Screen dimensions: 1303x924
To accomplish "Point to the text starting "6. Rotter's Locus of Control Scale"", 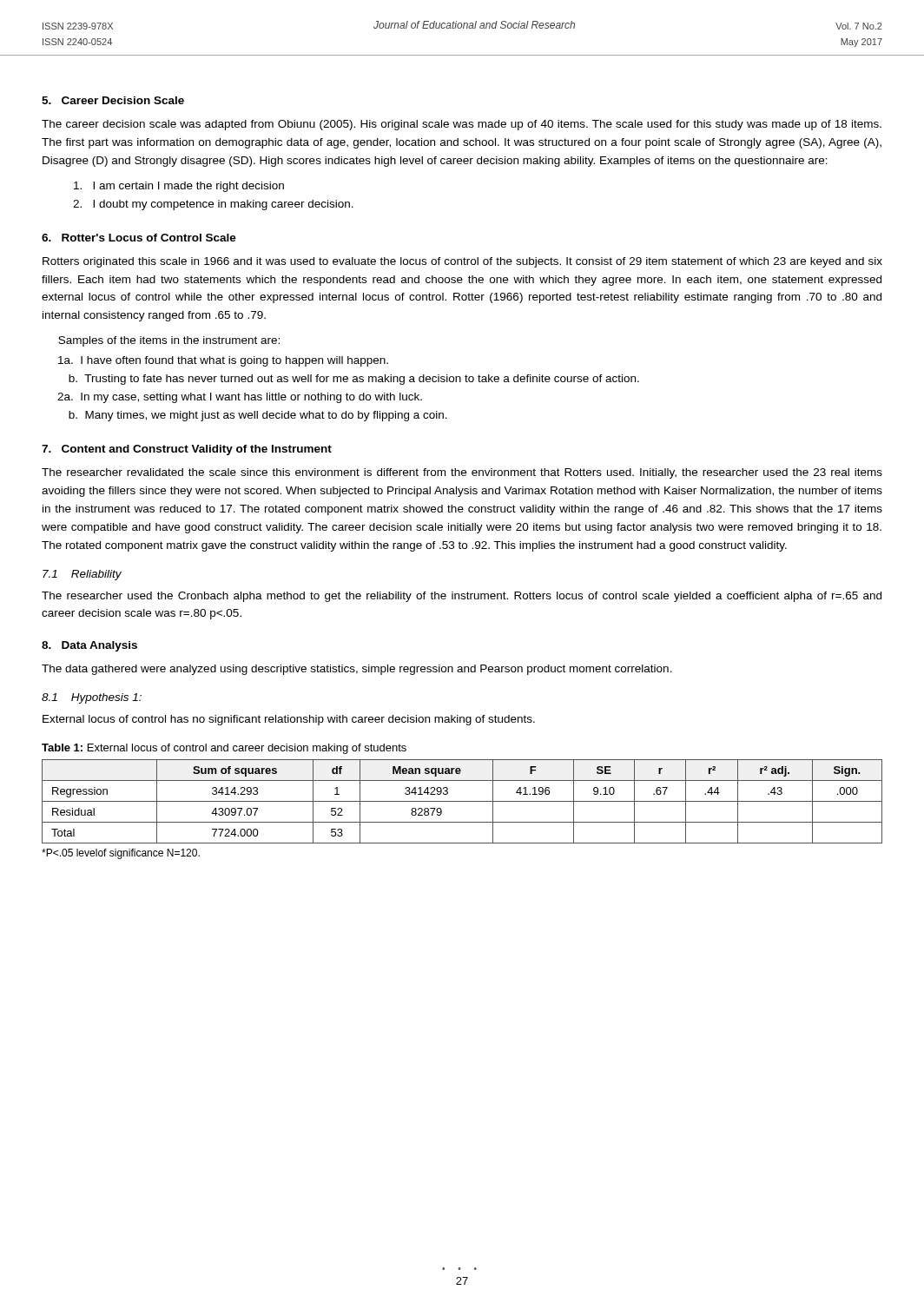I will pos(139,237).
